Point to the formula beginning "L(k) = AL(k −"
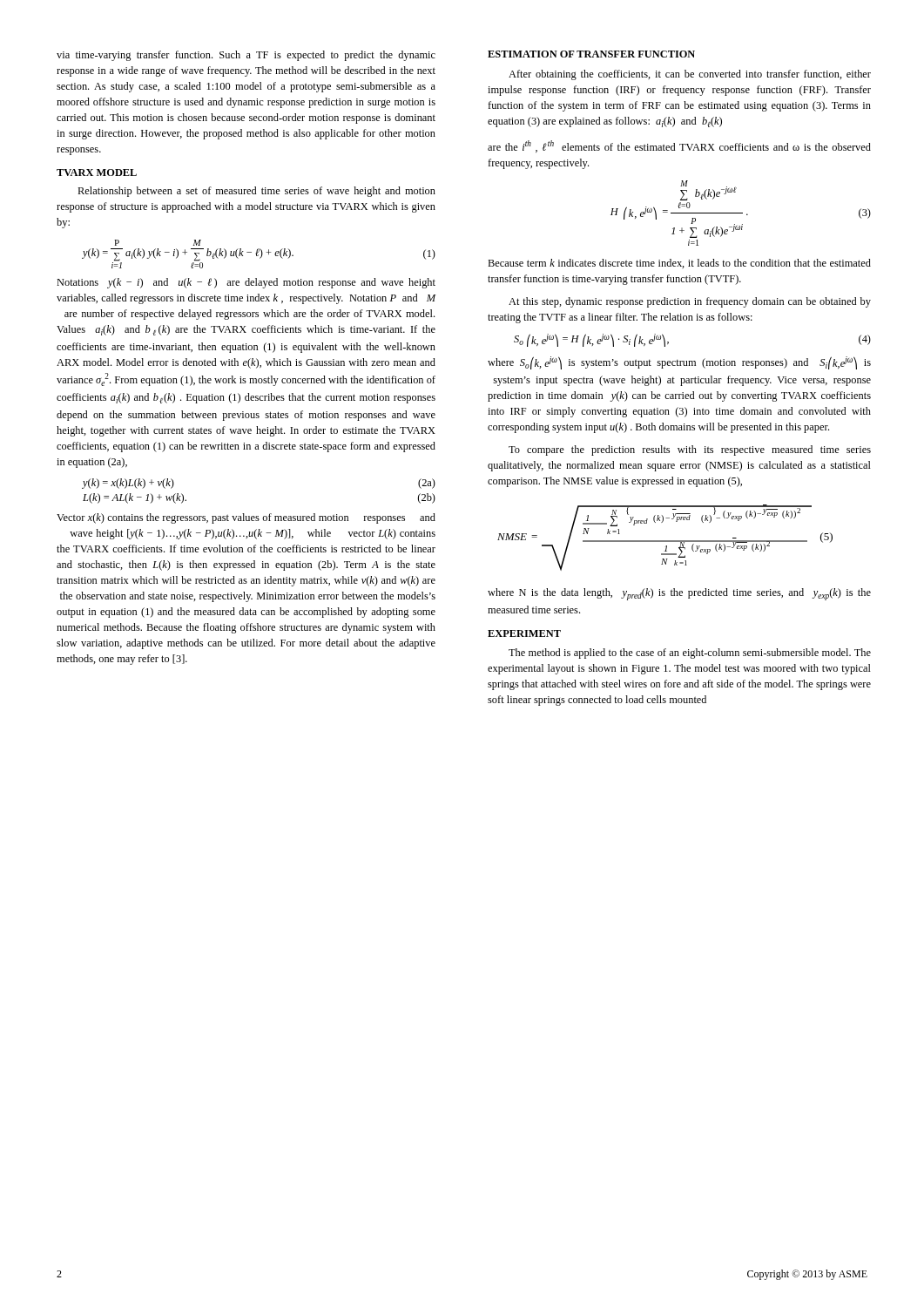Viewport: 924px width, 1307px height. point(131,498)
